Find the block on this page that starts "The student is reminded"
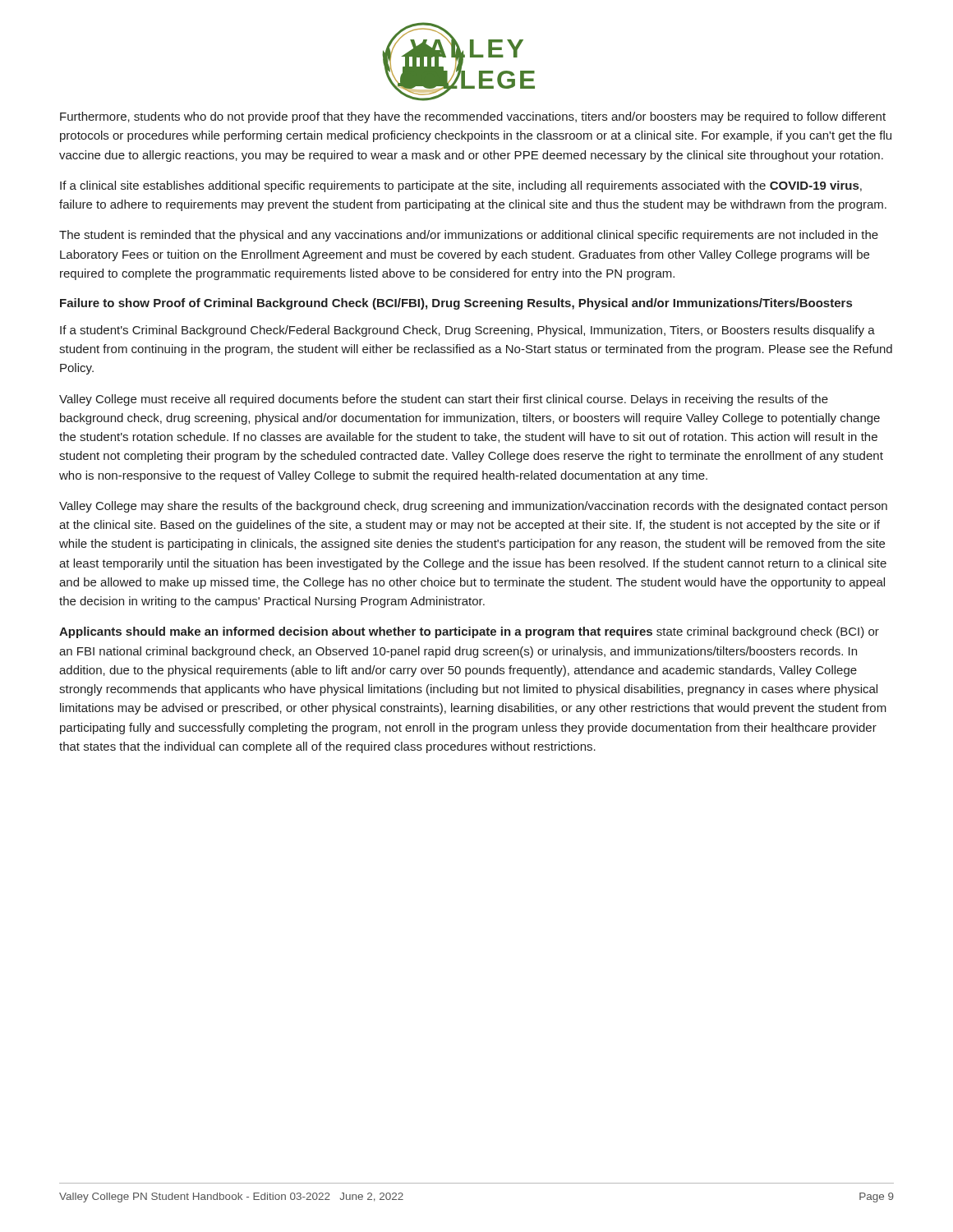Image resolution: width=953 pixels, height=1232 pixels. tap(476, 254)
